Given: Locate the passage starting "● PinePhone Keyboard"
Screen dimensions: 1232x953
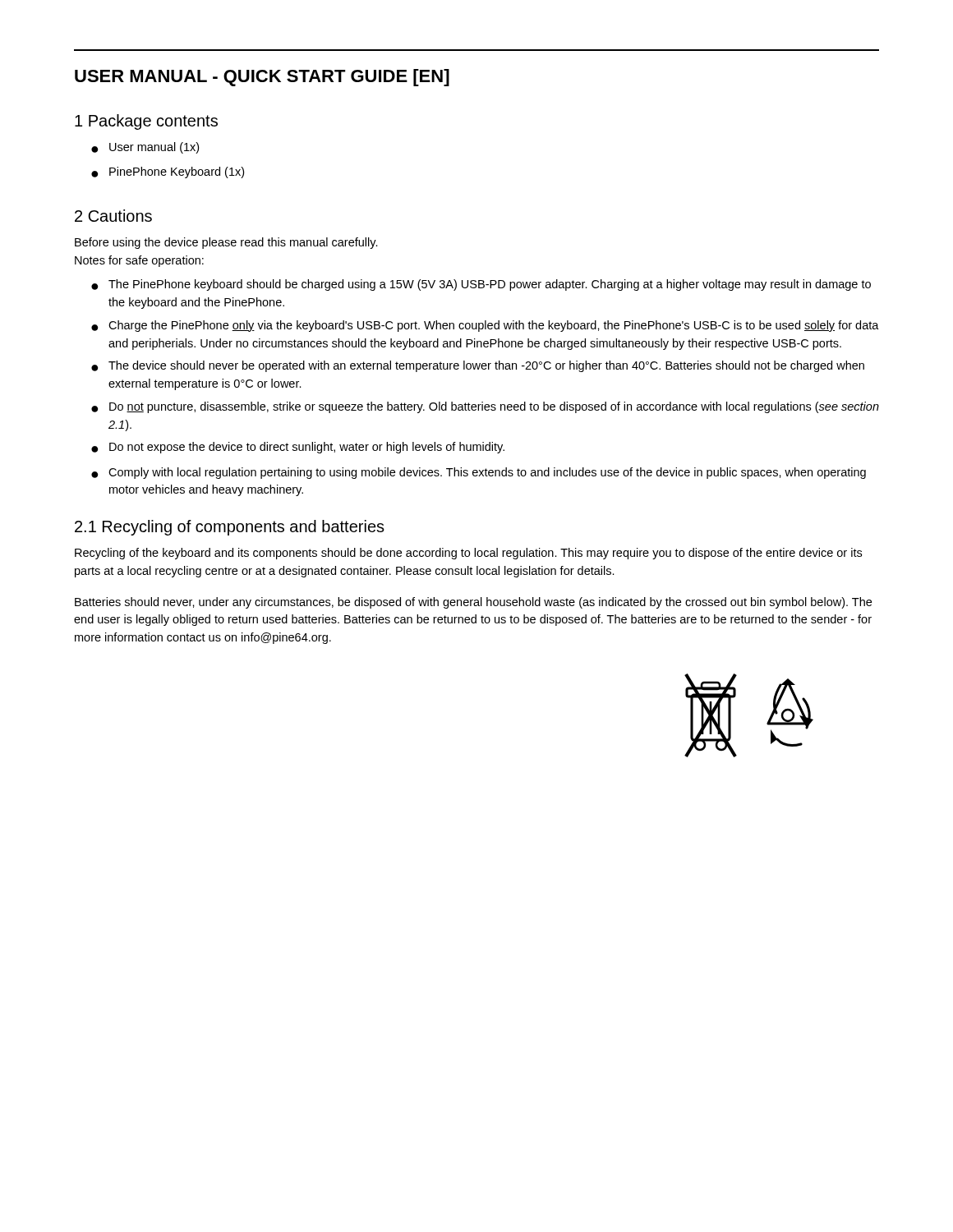Looking at the screenshot, I should point(168,172).
